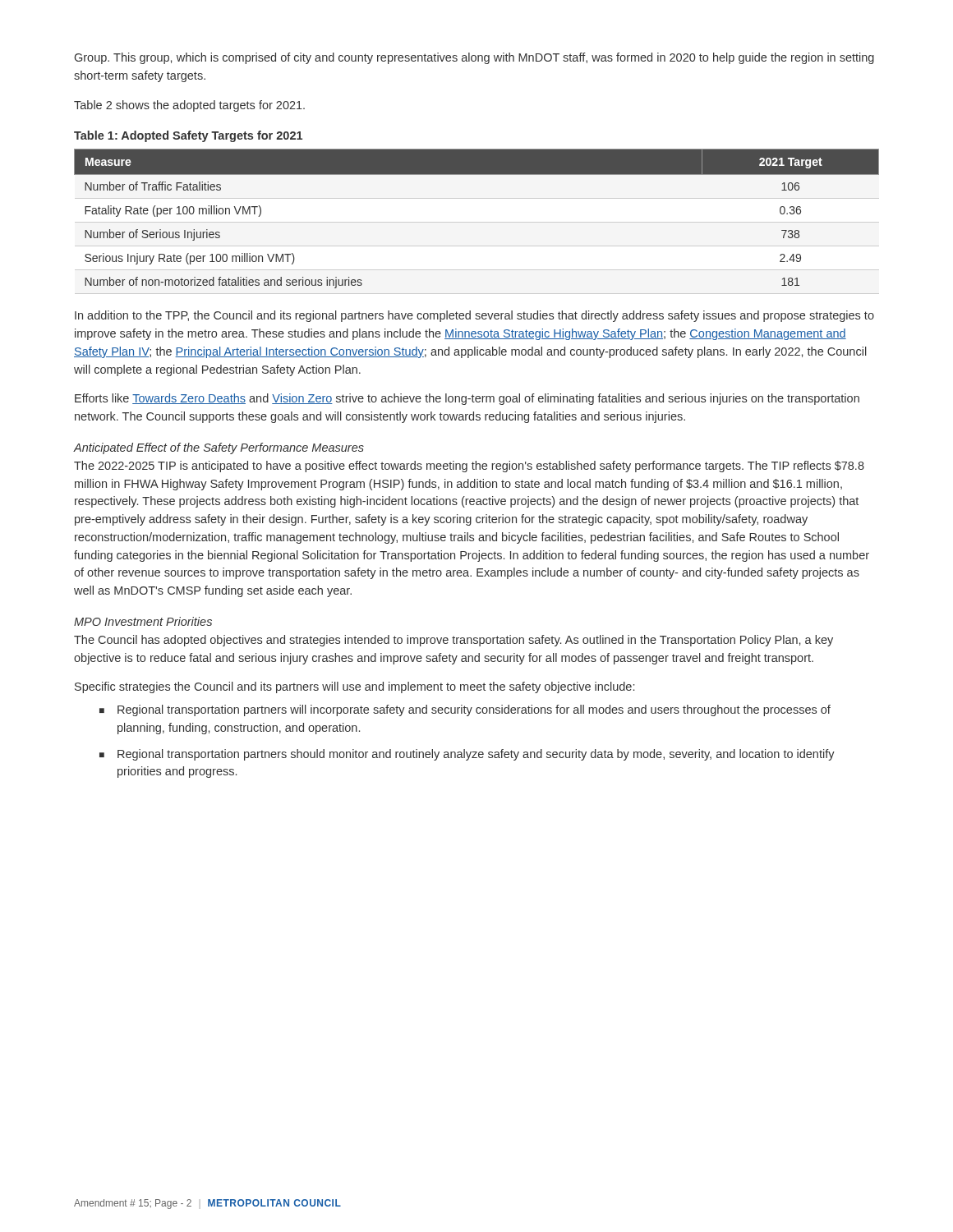Where is the passage that starts "Efforts like Towards Zero Deaths and Vision"?
Viewport: 953px width, 1232px height.
[x=467, y=407]
